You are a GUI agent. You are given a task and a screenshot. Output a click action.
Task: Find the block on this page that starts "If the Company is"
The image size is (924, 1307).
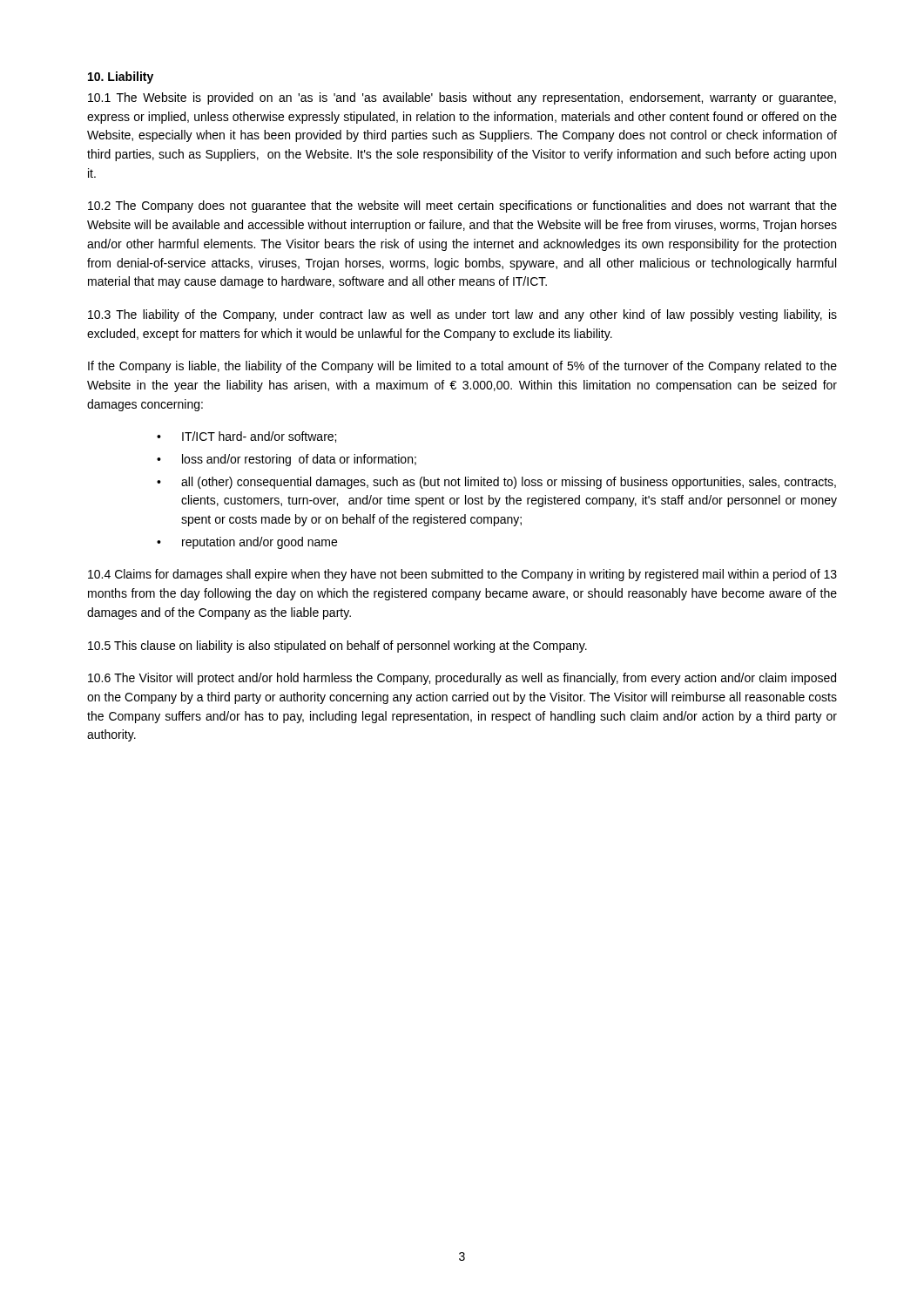pos(462,385)
